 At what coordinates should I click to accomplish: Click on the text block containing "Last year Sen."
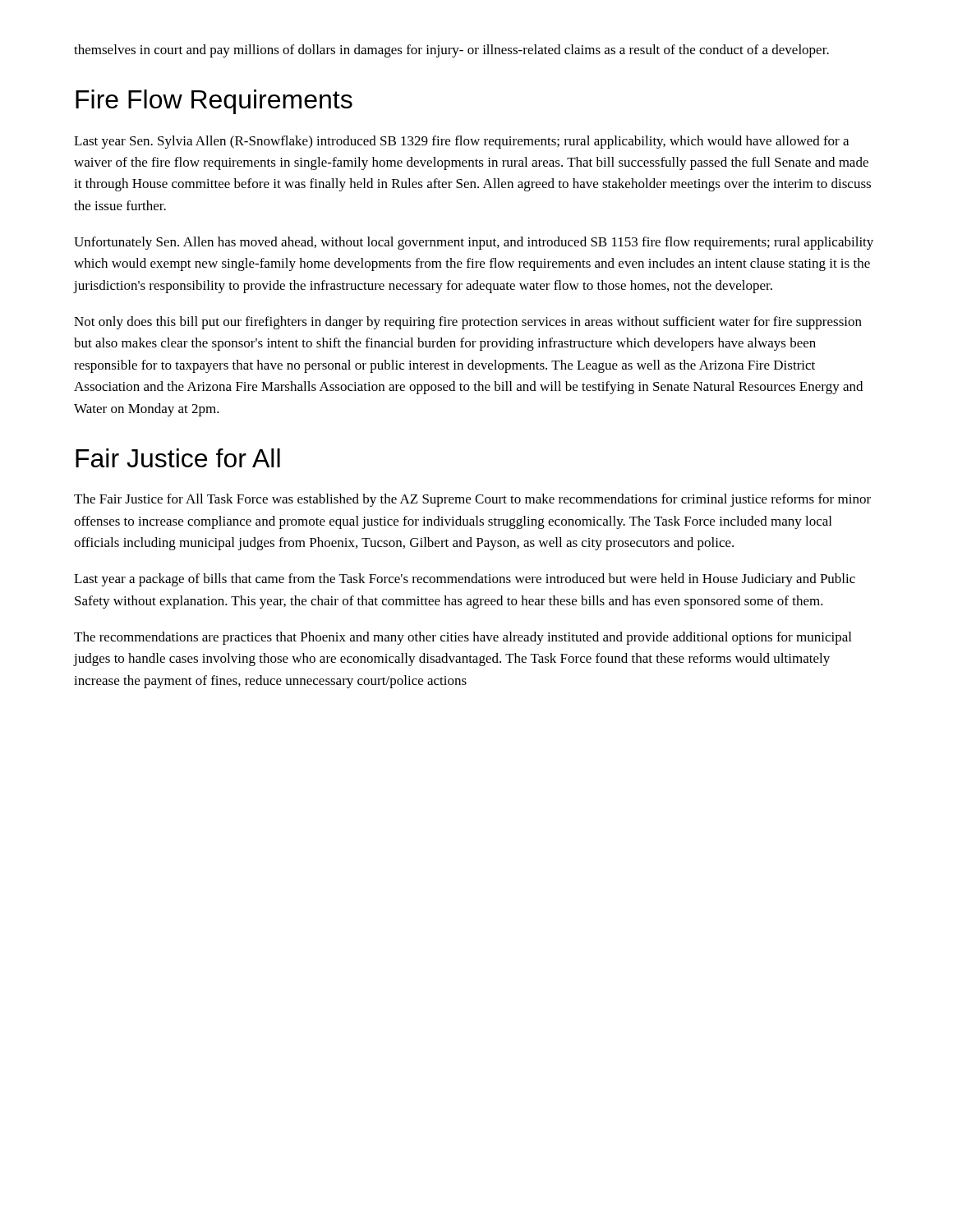click(473, 173)
